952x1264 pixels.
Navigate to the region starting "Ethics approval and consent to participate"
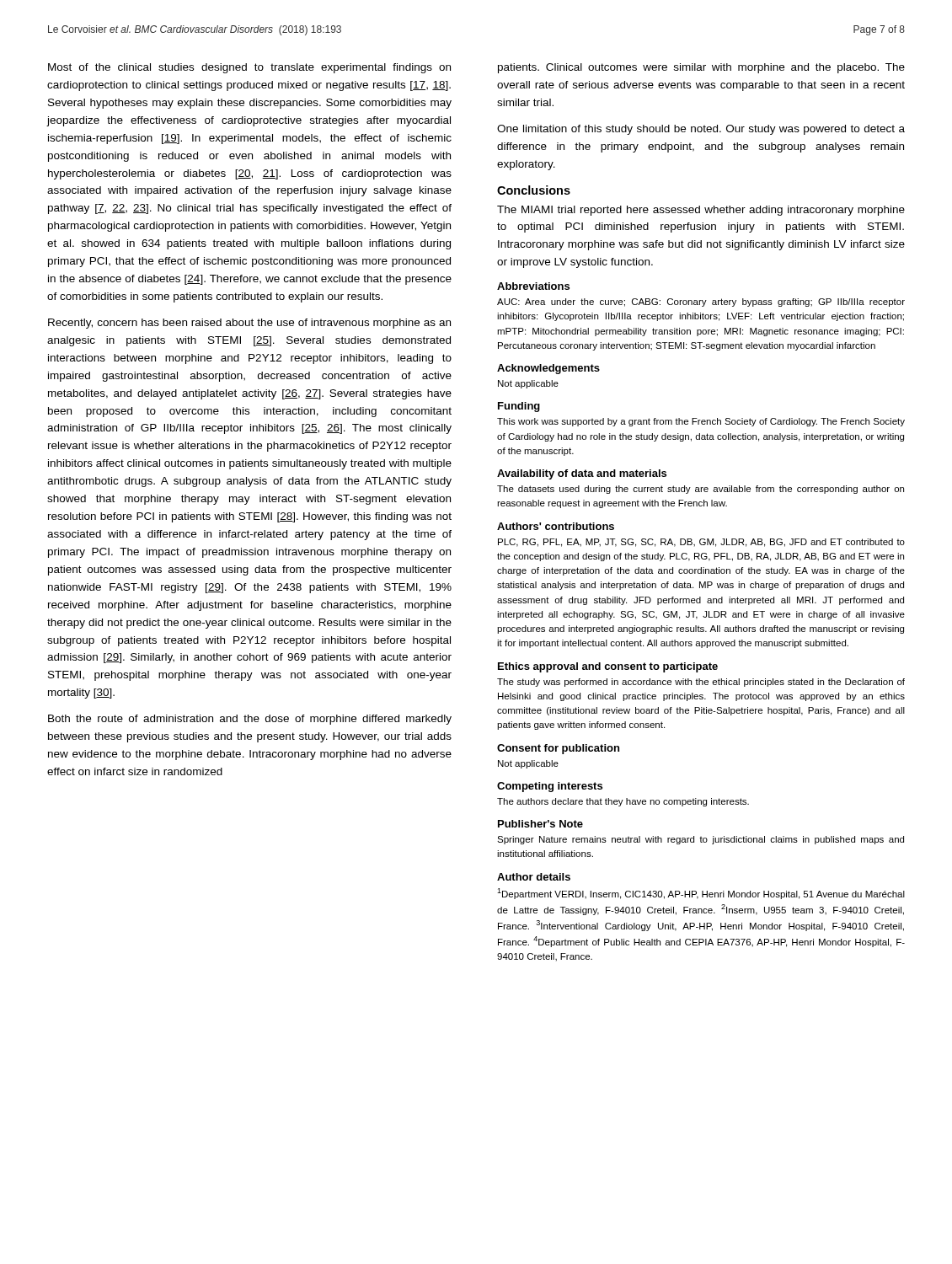[608, 666]
